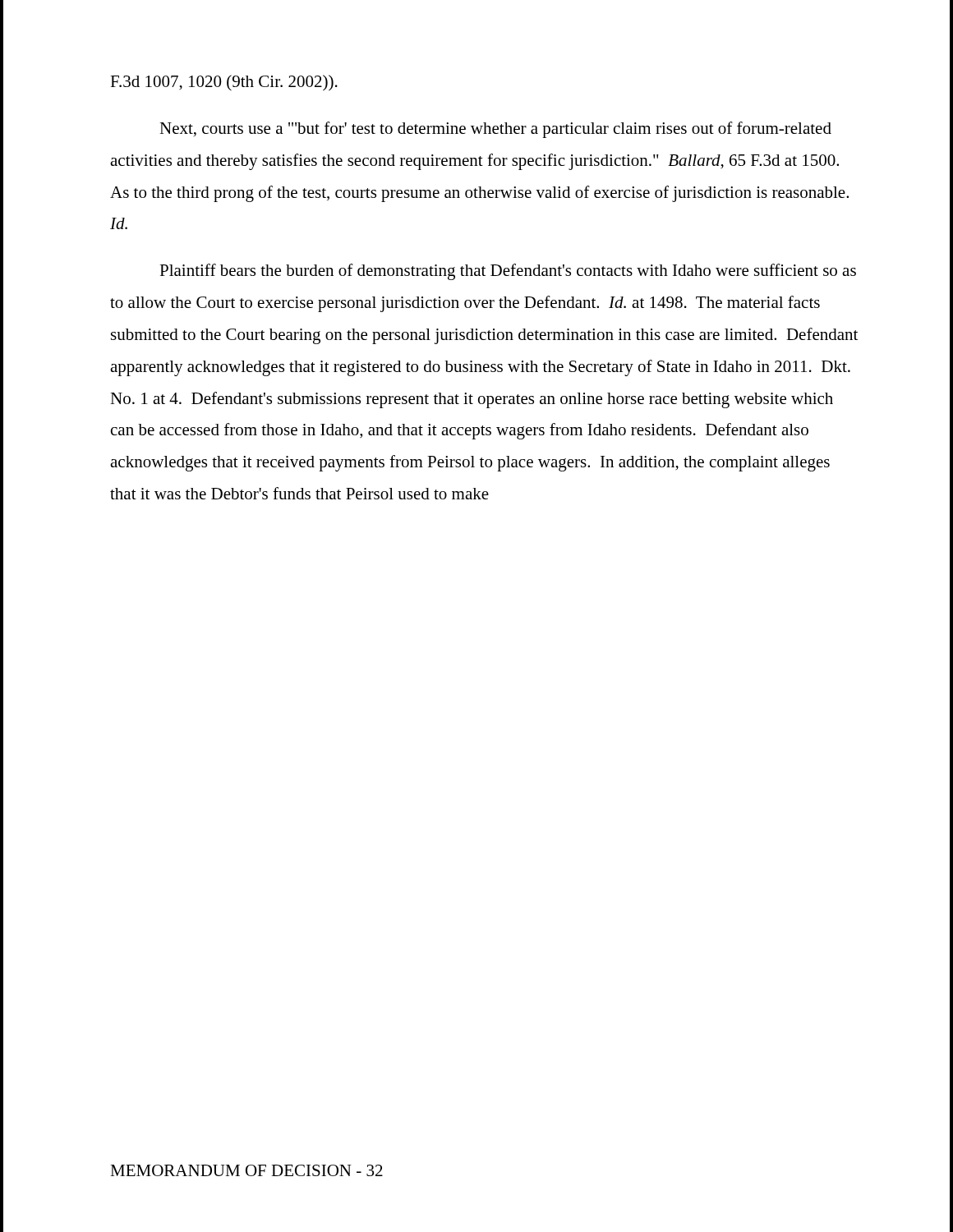Locate the text block starting "Next, courts use"
The width and height of the screenshot is (953, 1232).
pos(485,176)
